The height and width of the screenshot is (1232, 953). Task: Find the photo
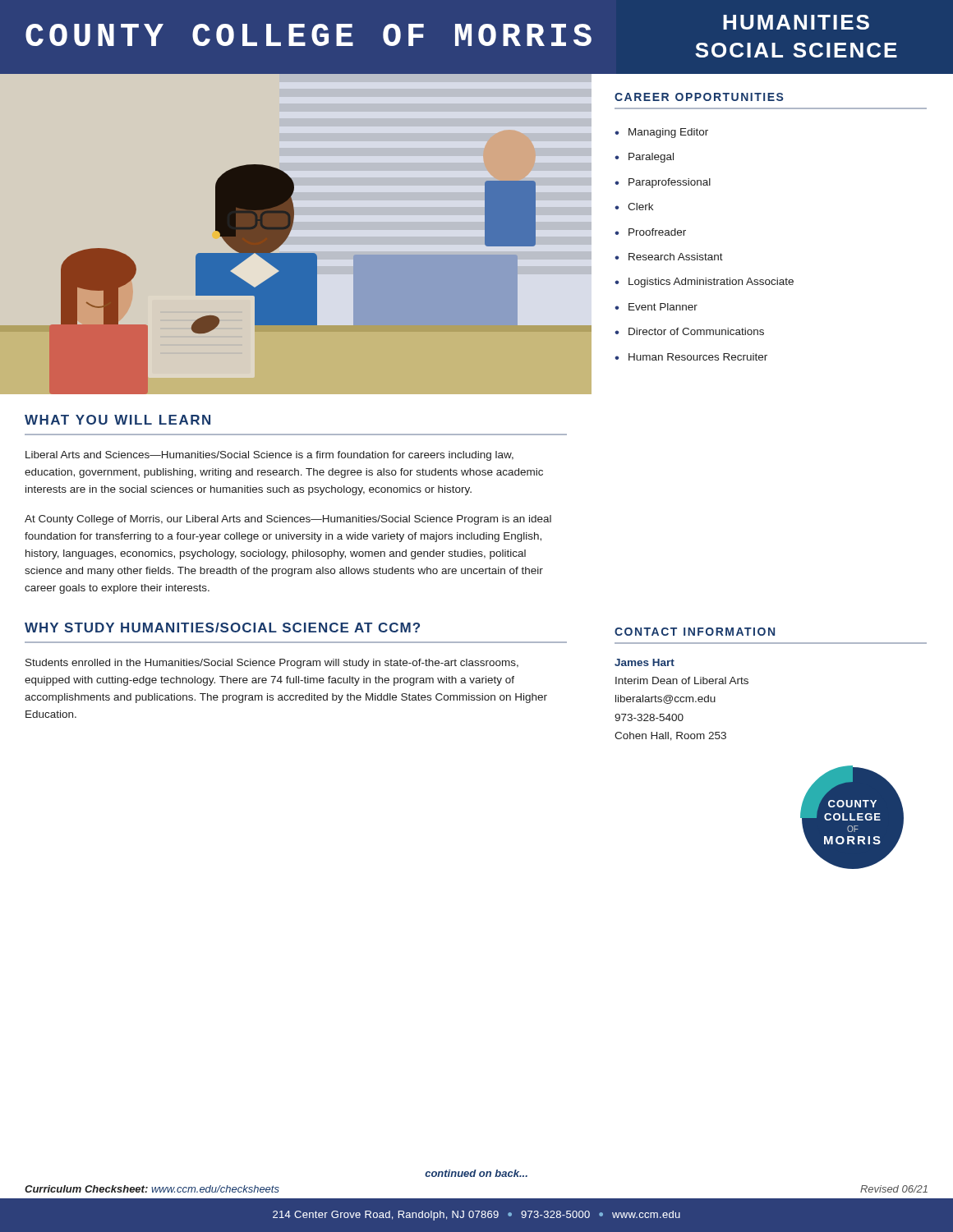pyautogui.click(x=296, y=234)
